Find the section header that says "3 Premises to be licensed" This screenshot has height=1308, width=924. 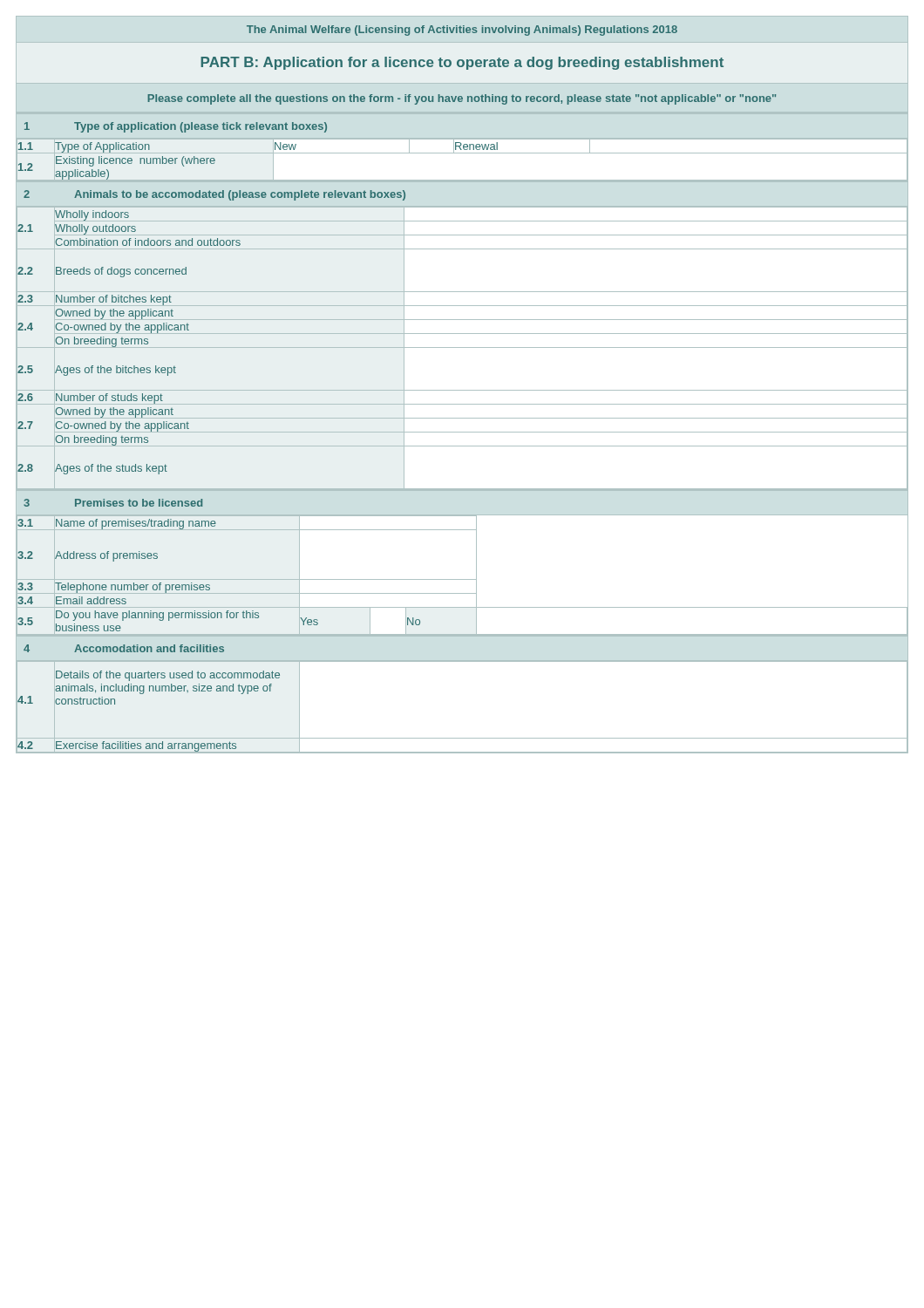tap(113, 503)
